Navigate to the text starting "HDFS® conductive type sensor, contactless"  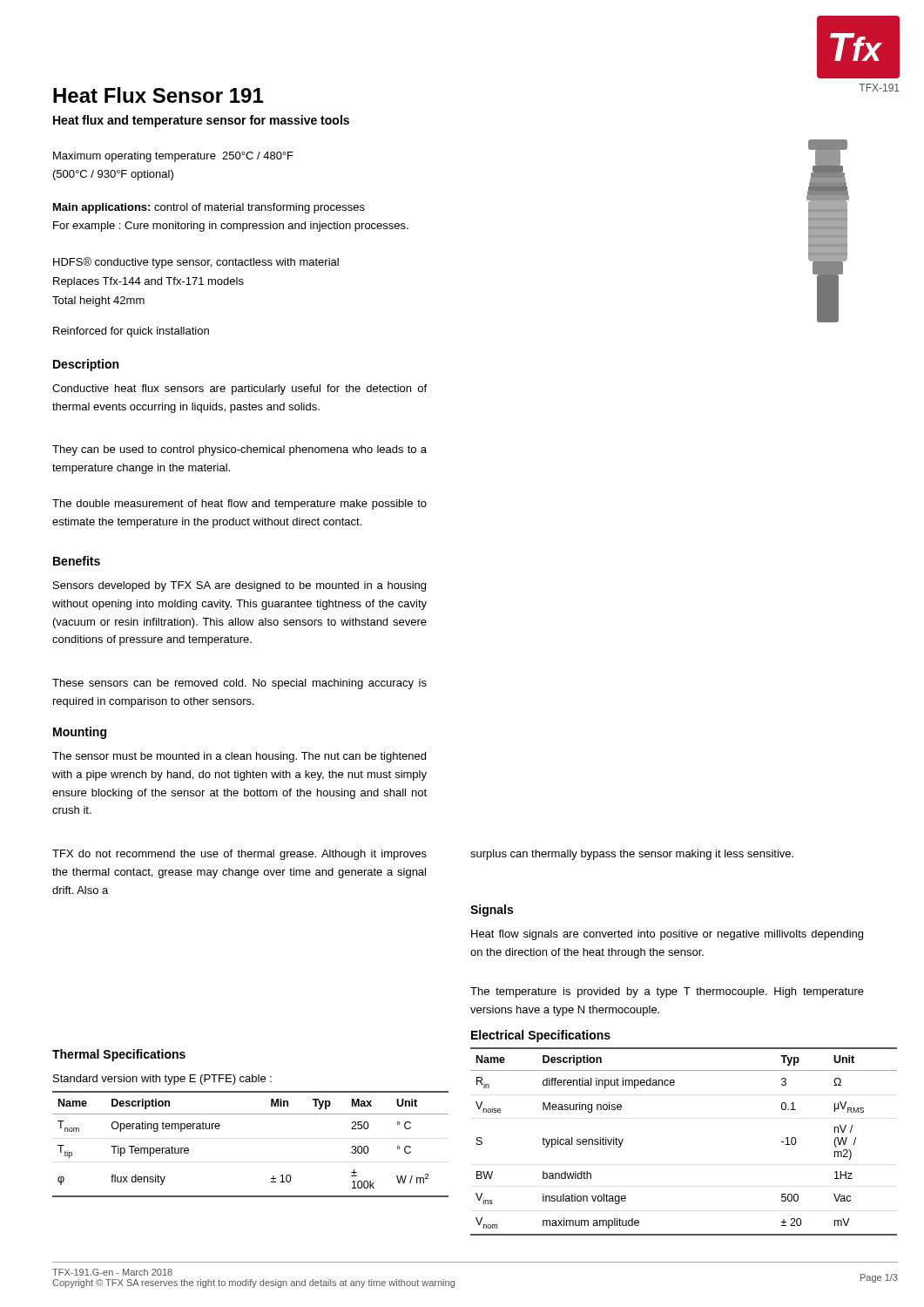pyautogui.click(x=196, y=281)
